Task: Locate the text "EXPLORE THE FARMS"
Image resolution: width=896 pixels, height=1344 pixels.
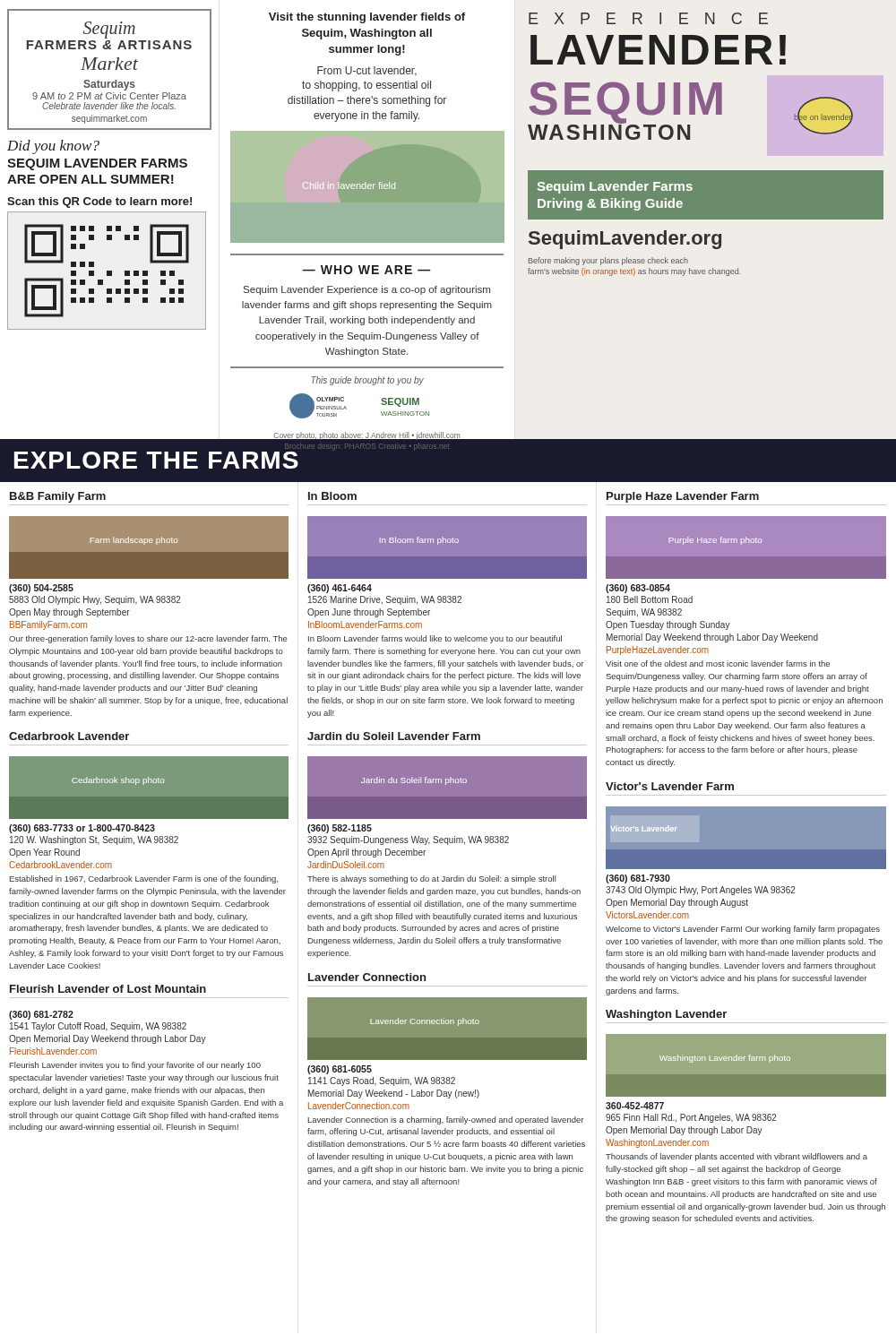Action: pos(156,460)
